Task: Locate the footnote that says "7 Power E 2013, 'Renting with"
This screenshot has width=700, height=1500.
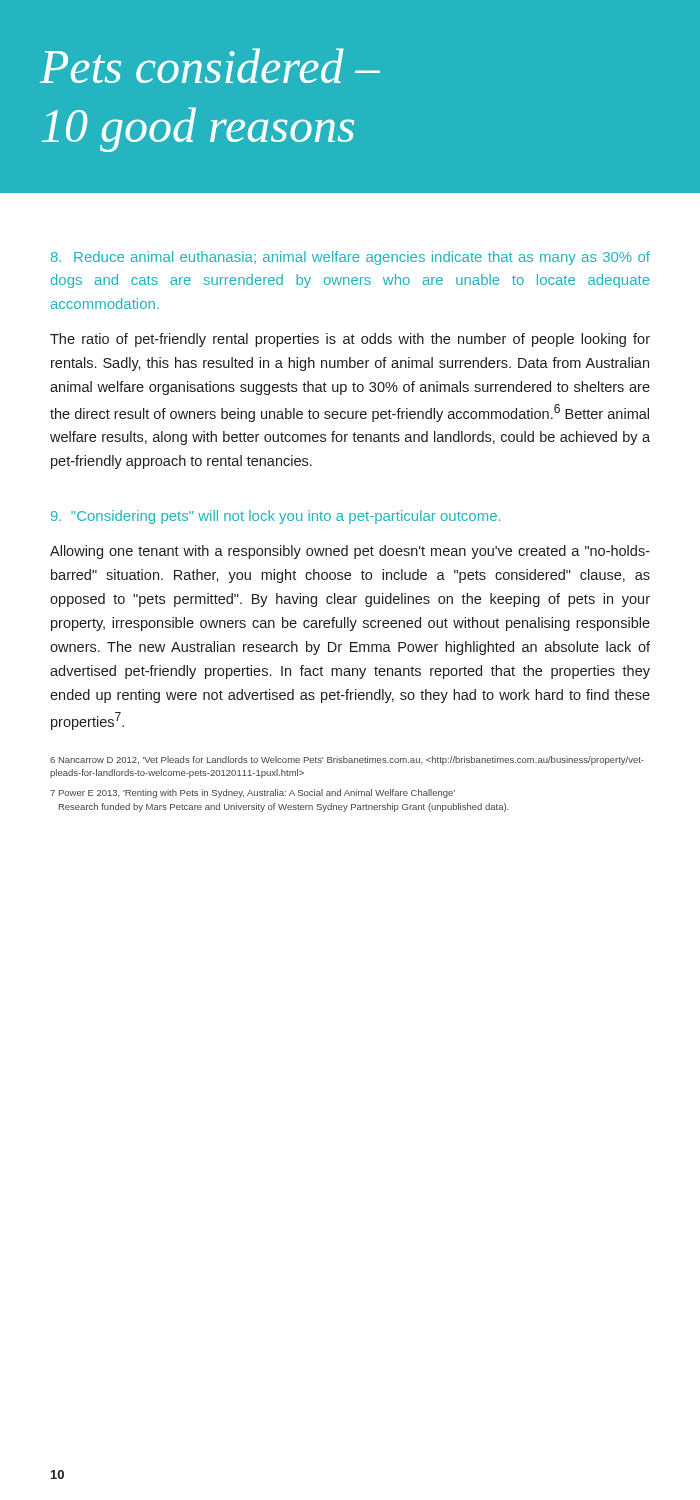Action: (280, 800)
